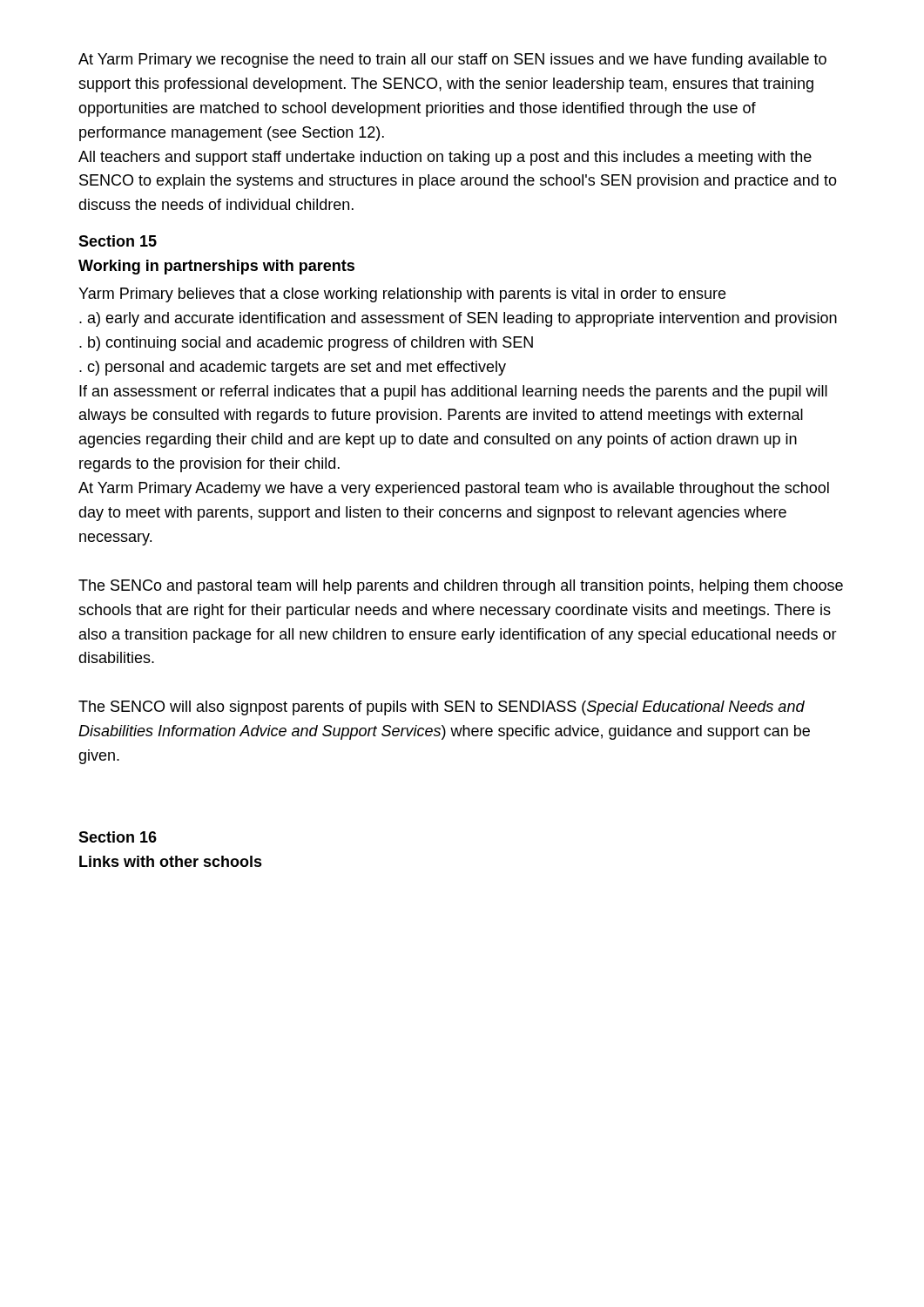Where is the passage that starts "The SENCO will also signpost parents of"?

click(444, 731)
